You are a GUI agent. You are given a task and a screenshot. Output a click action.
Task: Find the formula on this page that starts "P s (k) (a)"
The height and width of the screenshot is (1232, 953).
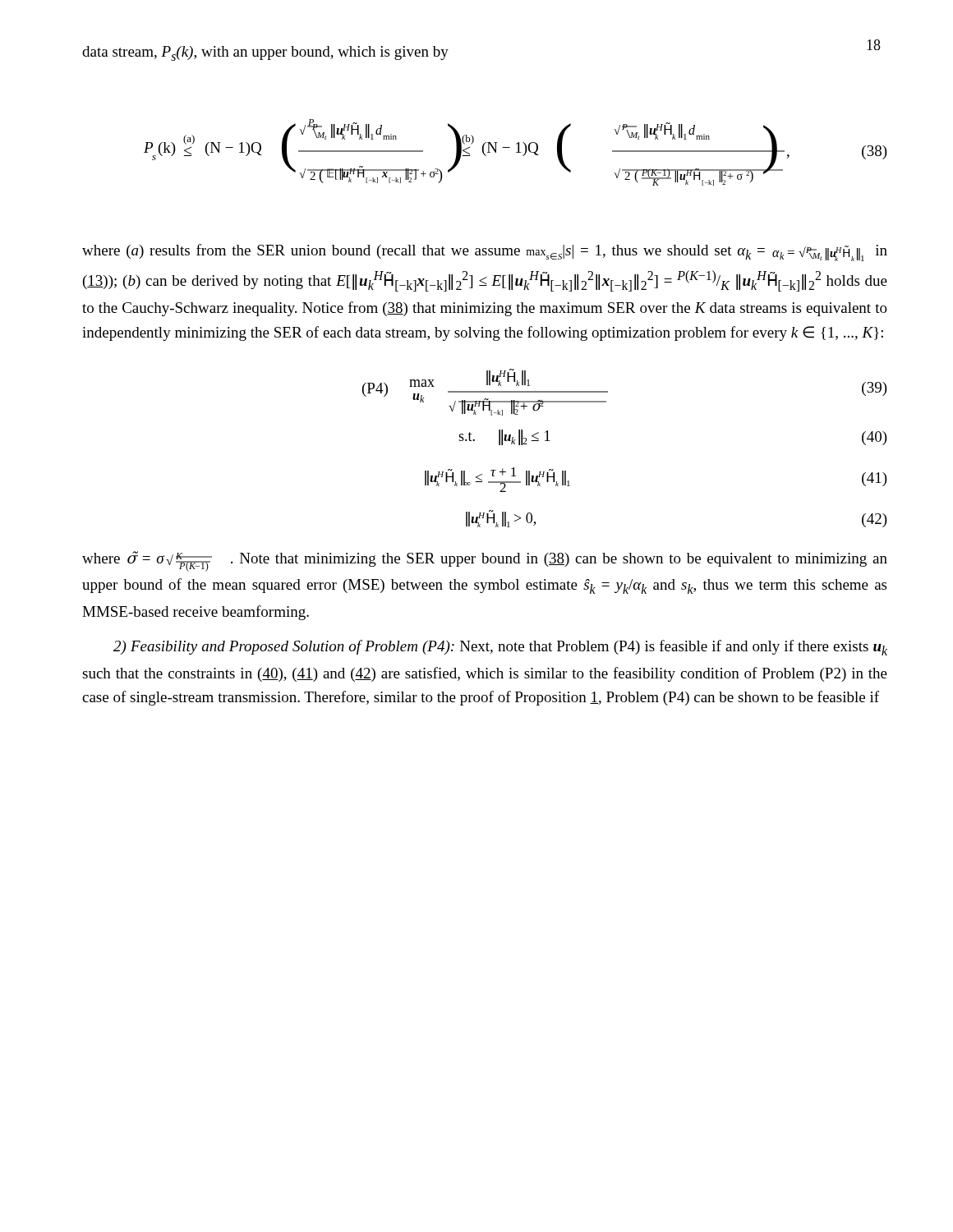(x=503, y=151)
